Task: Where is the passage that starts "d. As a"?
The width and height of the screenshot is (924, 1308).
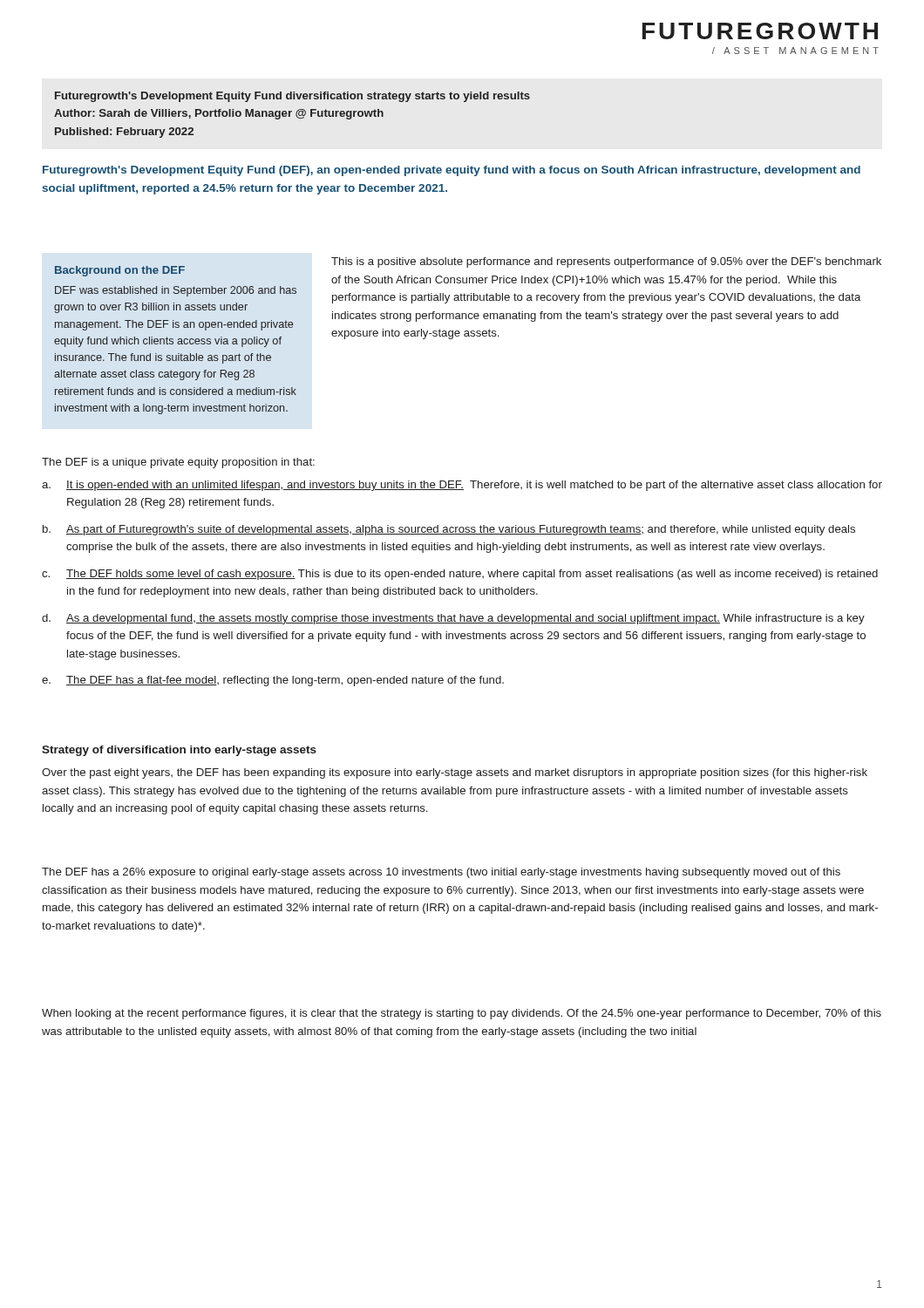Action: coord(462,636)
